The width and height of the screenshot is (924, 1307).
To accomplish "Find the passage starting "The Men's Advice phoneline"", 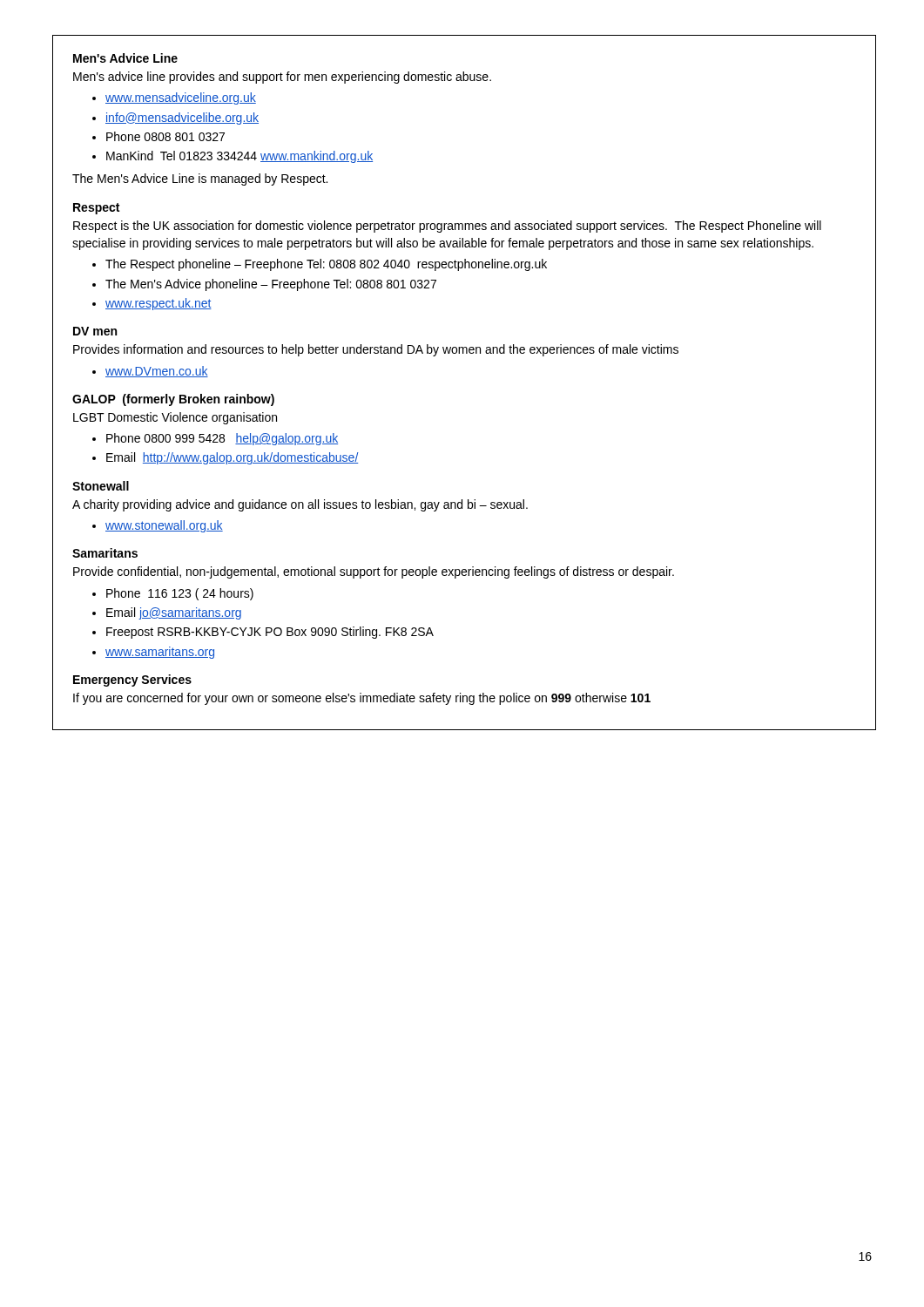I will click(271, 284).
